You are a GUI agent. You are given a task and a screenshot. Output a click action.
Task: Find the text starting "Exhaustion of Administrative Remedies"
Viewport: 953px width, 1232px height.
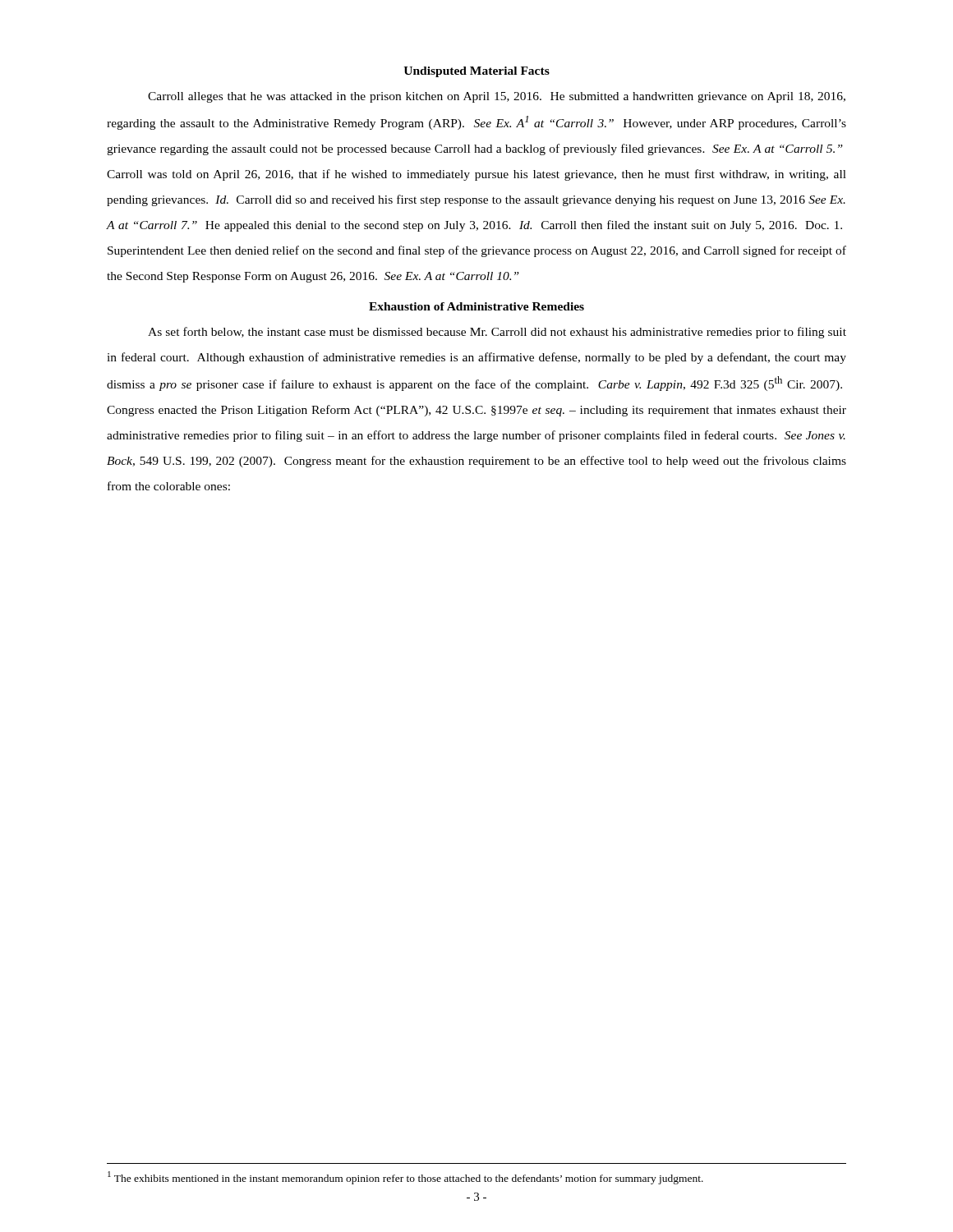click(476, 306)
